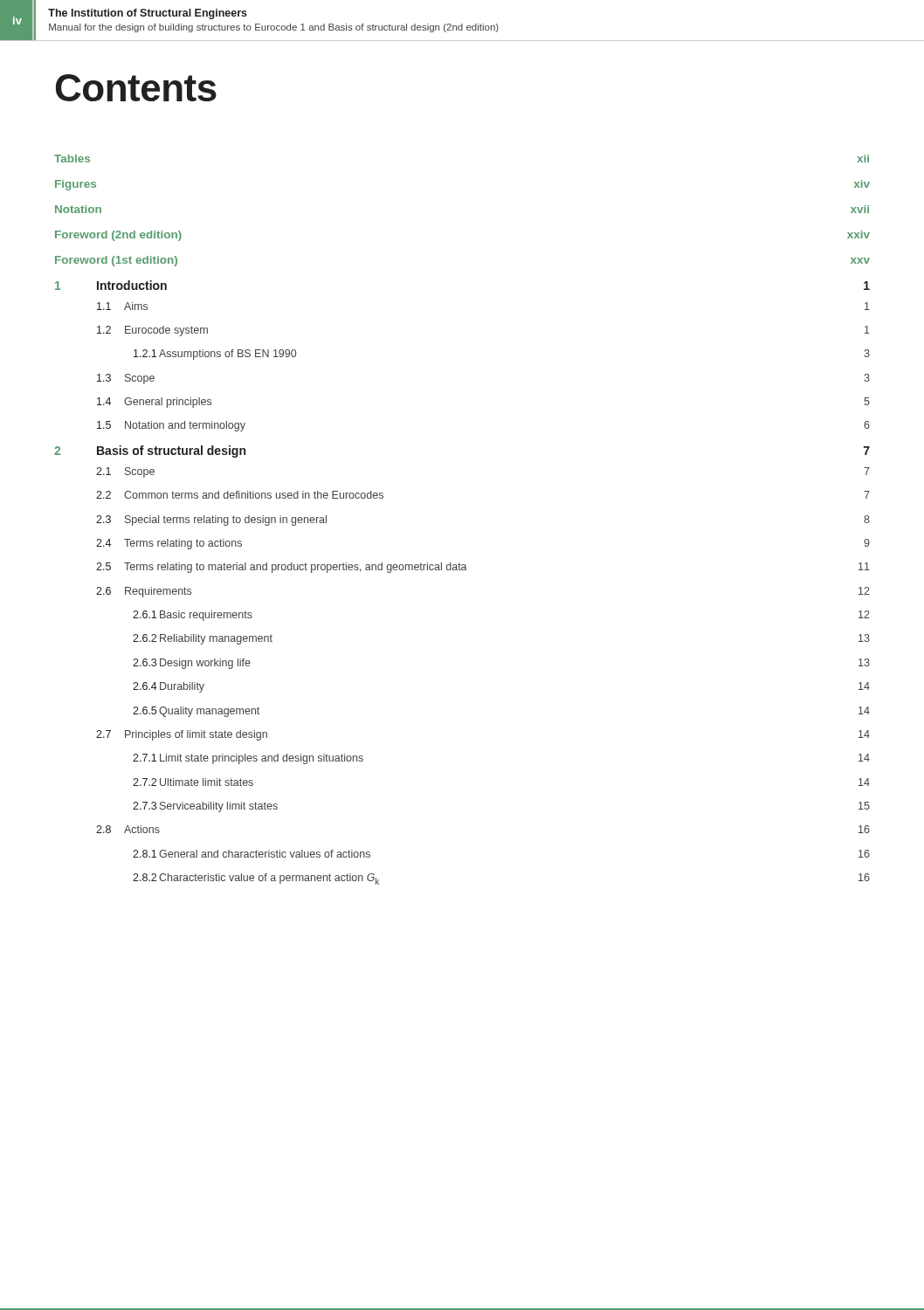The width and height of the screenshot is (924, 1310).
Task: Locate the element starting "2.1 Scope 7"
Action: tap(138, 473)
